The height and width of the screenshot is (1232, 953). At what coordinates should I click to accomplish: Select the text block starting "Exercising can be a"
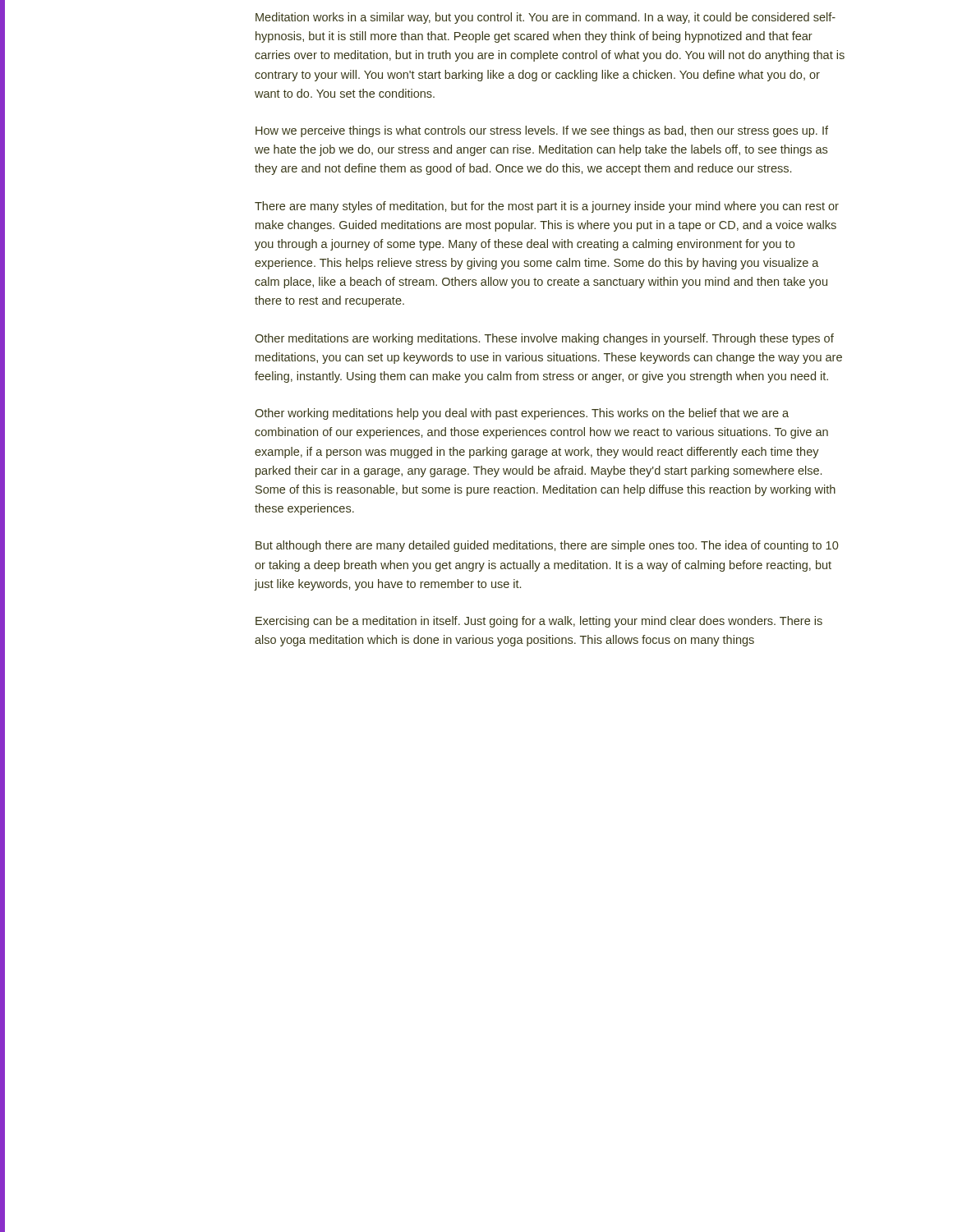coord(539,630)
